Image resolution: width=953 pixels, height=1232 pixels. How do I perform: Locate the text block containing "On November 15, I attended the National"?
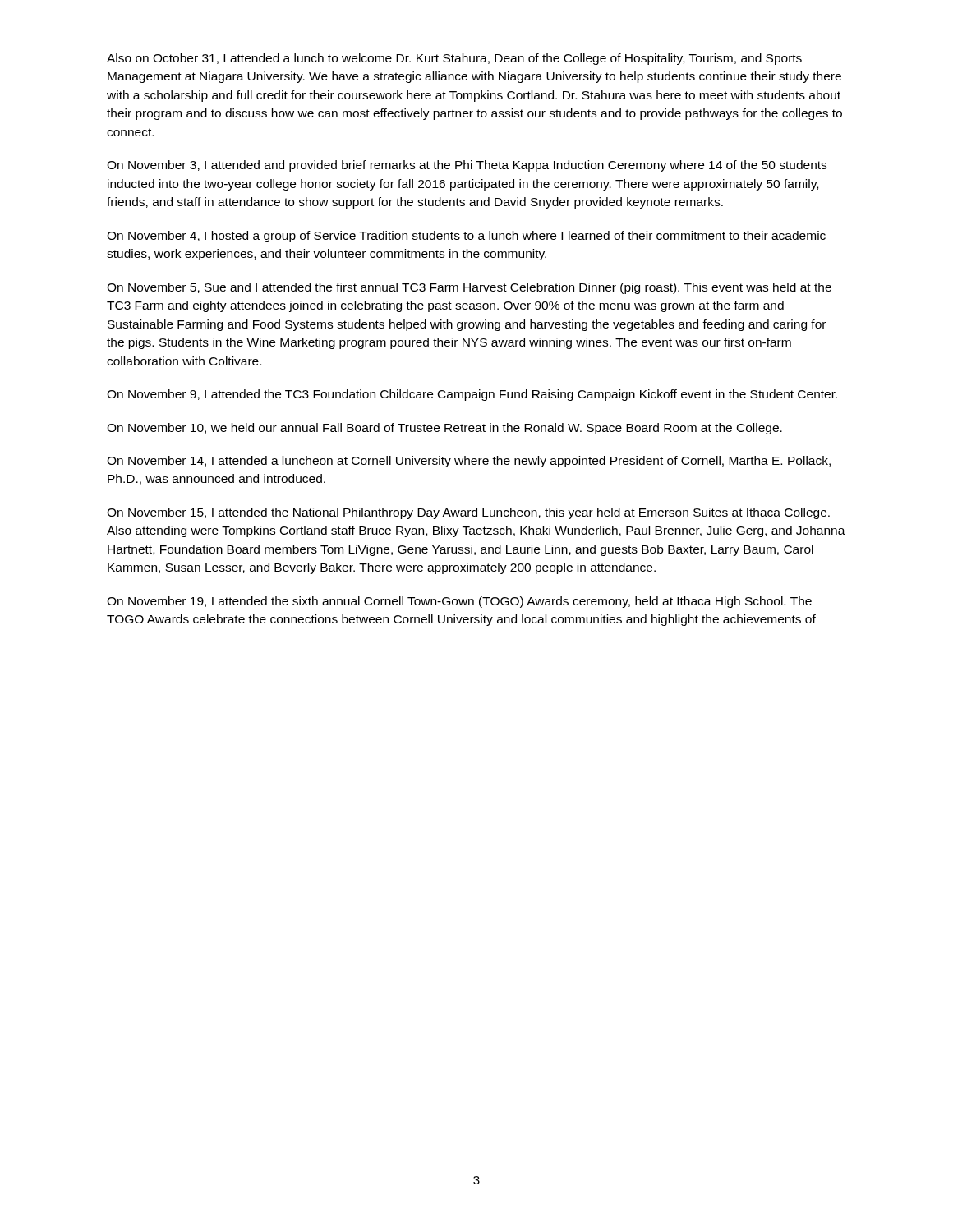coord(476,540)
